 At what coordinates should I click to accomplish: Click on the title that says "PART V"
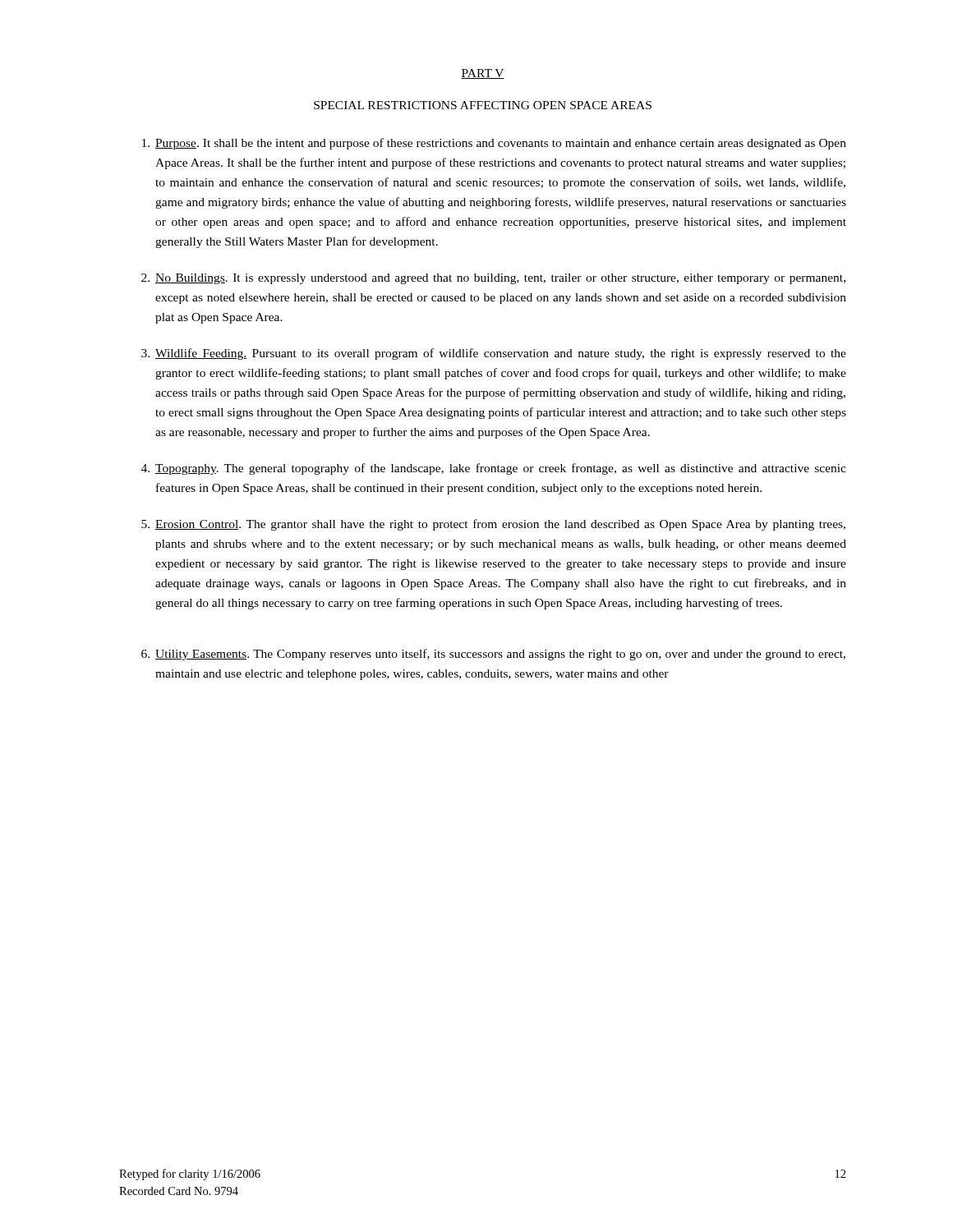point(483,73)
